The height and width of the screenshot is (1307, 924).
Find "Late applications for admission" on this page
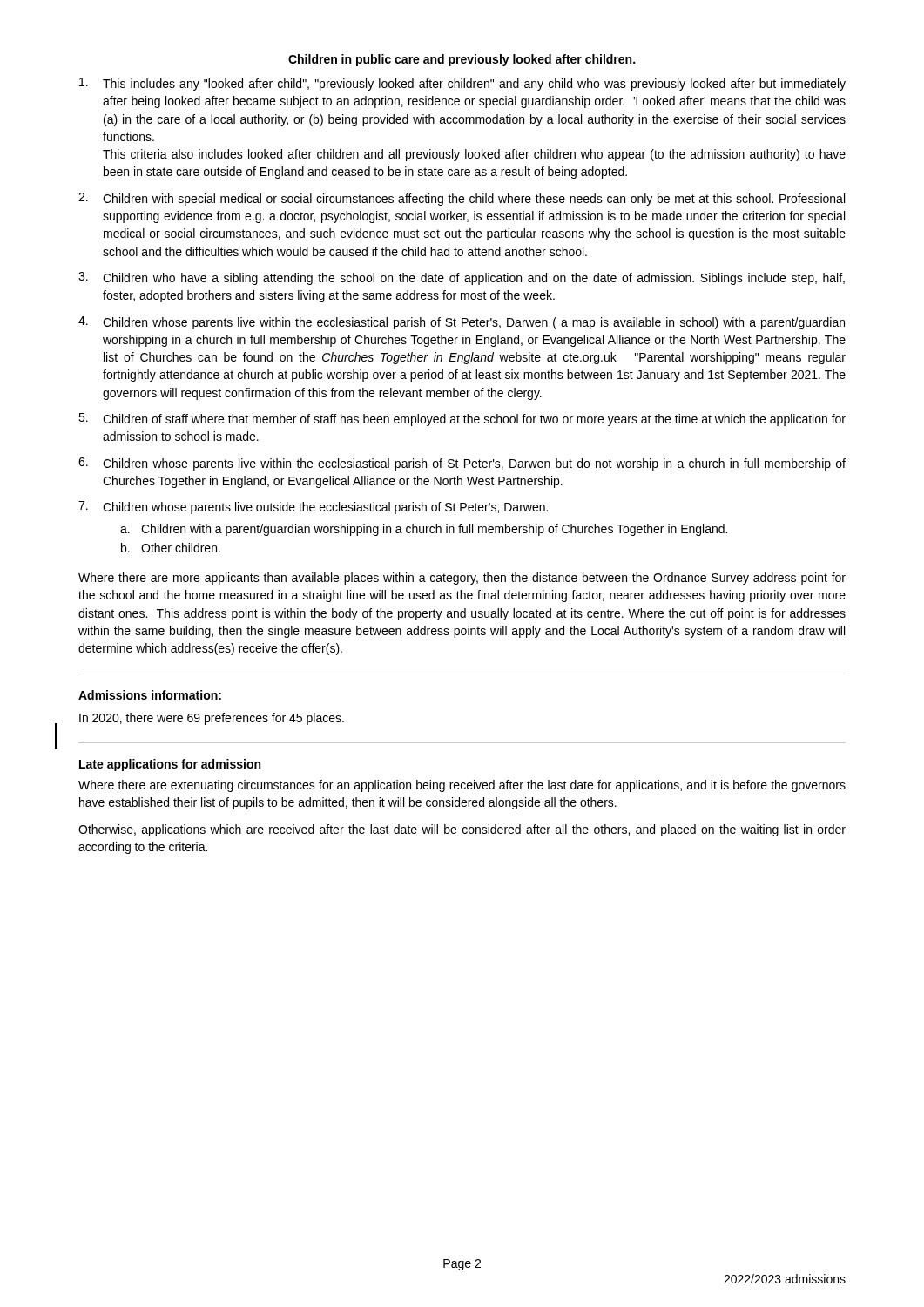pyautogui.click(x=170, y=764)
